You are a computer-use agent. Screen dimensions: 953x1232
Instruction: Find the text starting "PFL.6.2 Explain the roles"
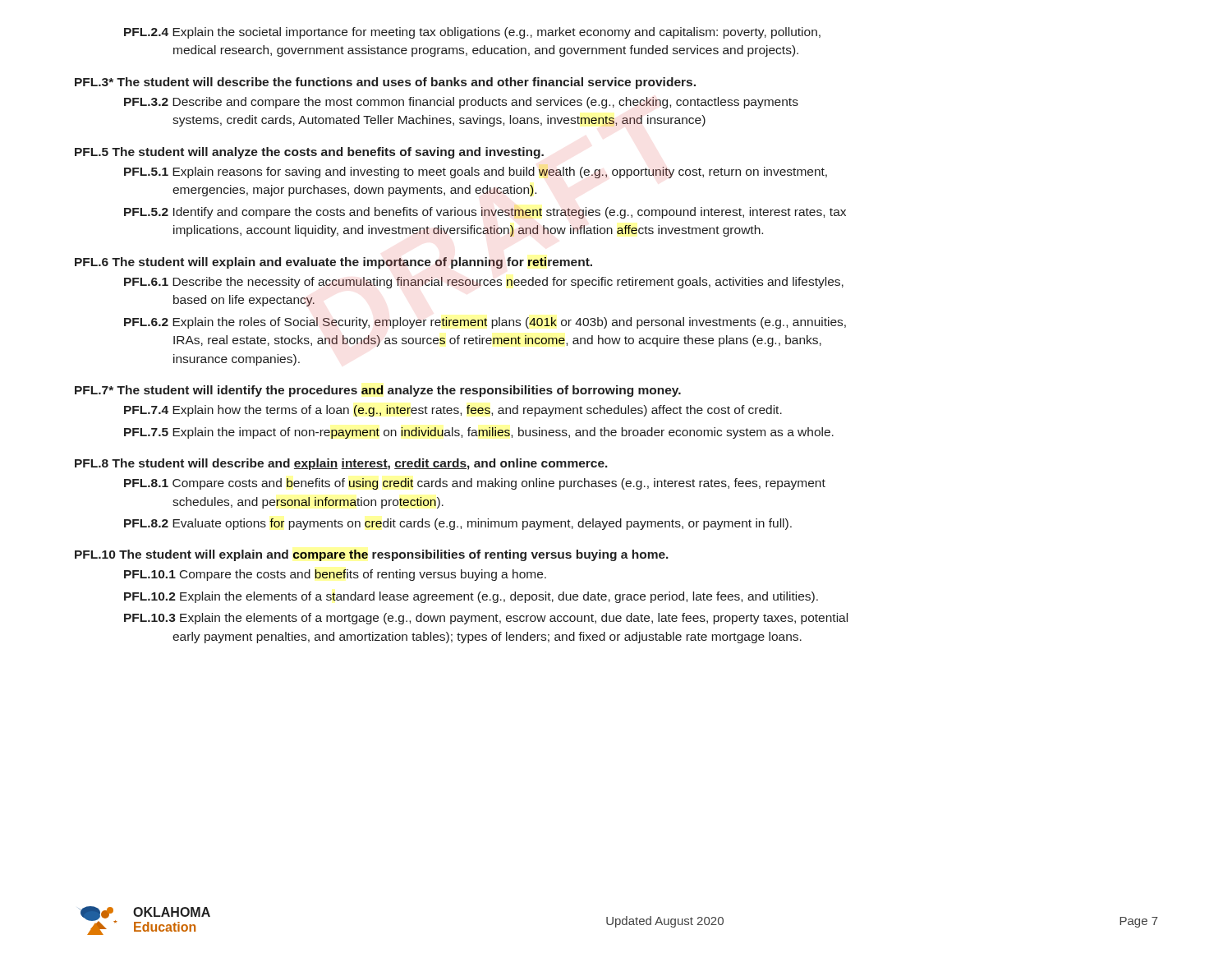[641, 340]
